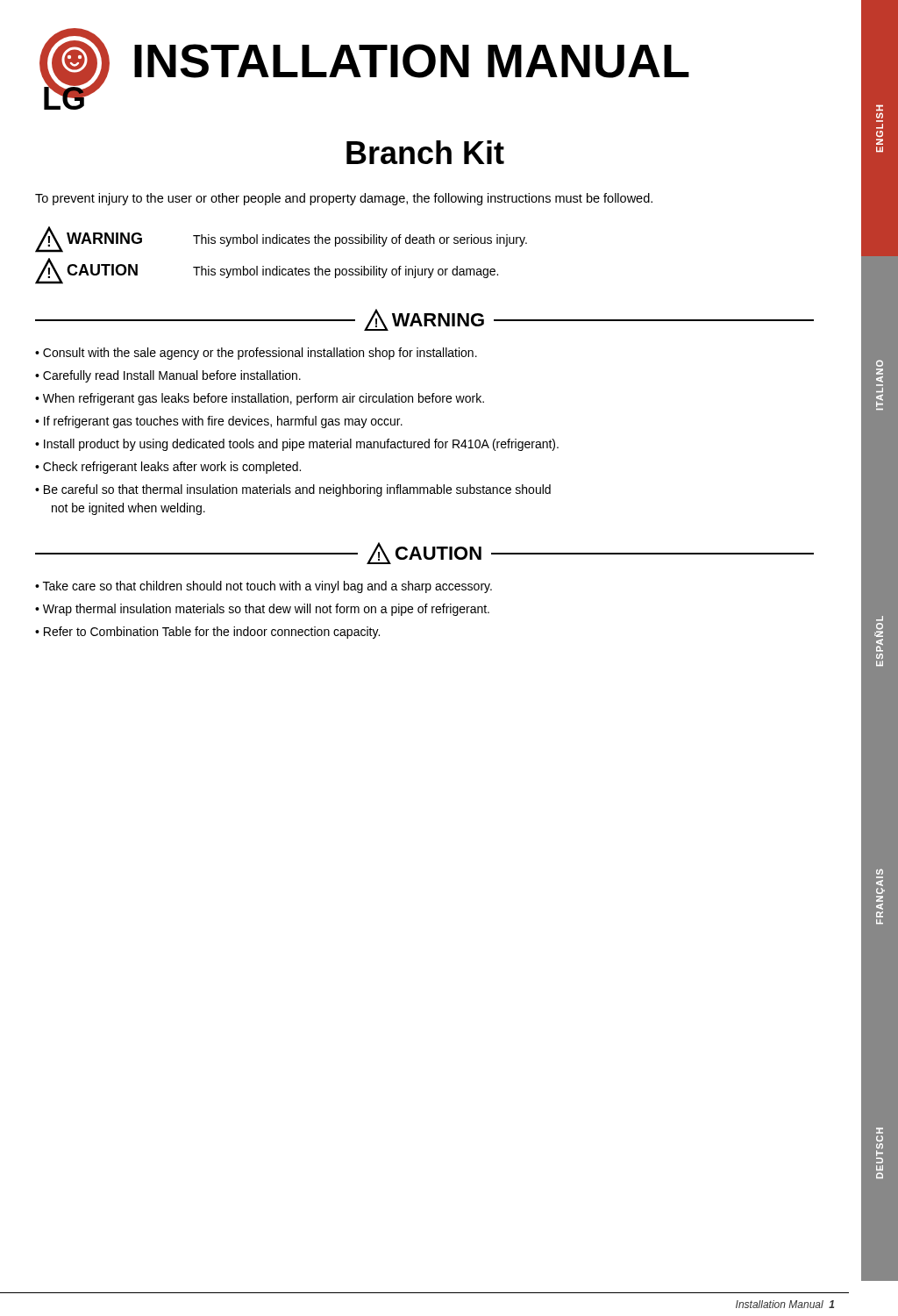898x1316 pixels.
Task: Navigate to the element starting "! CAUTION This symbol indicates the"
Action: point(267,271)
